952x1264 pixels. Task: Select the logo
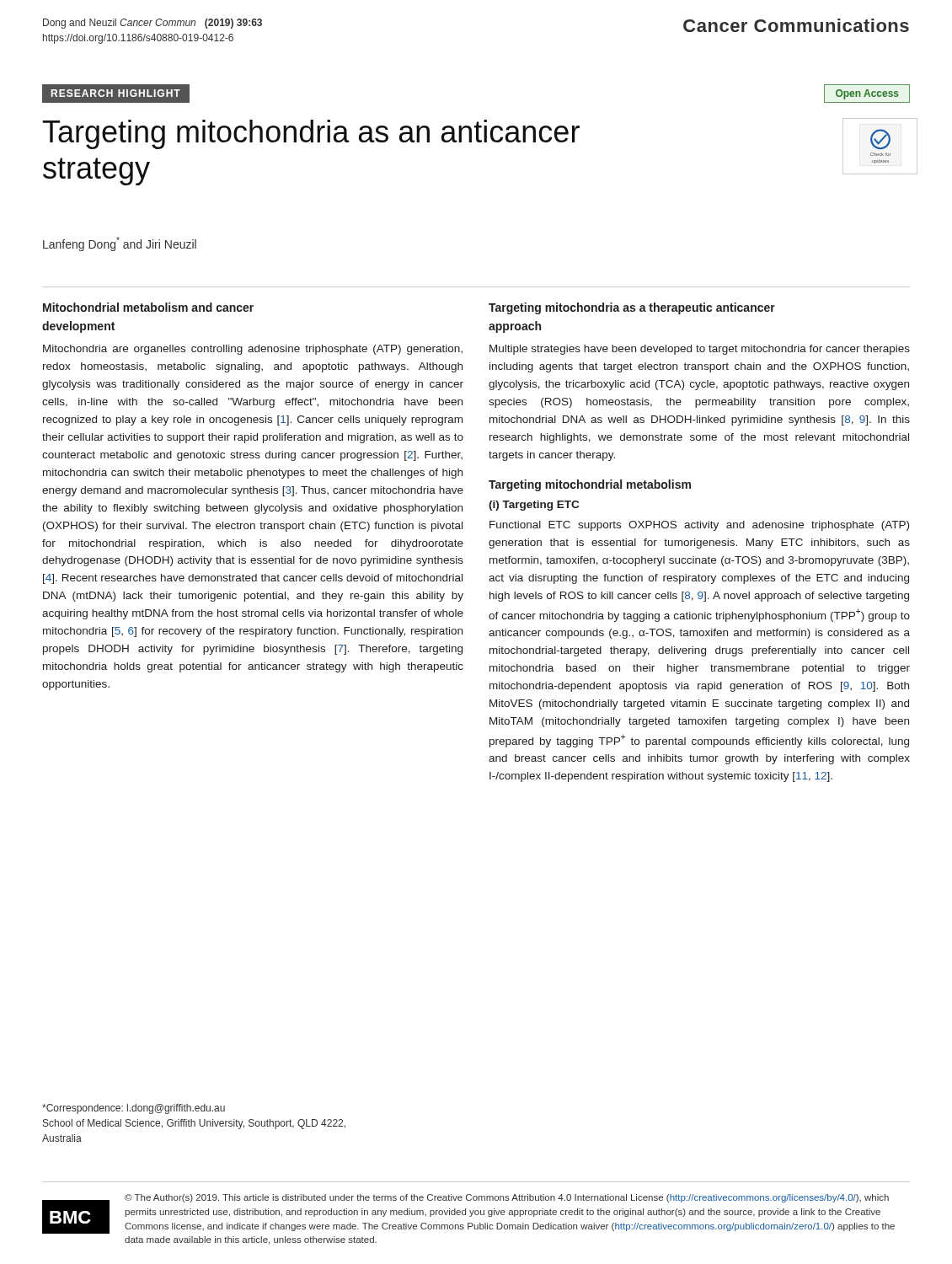[76, 1219]
